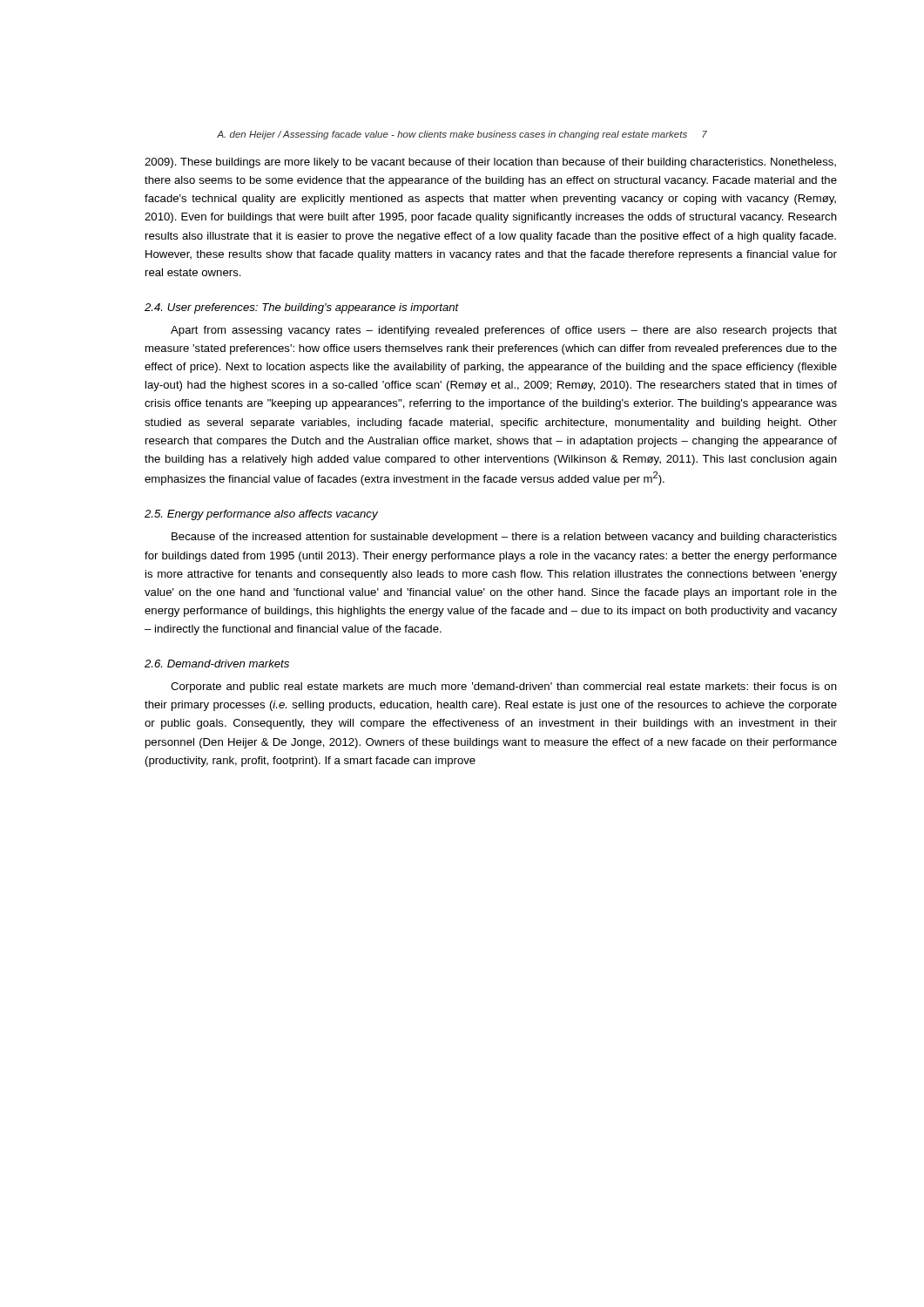Select the text block with the text "Because of the"
Viewport: 924px width, 1307px height.
491,583
